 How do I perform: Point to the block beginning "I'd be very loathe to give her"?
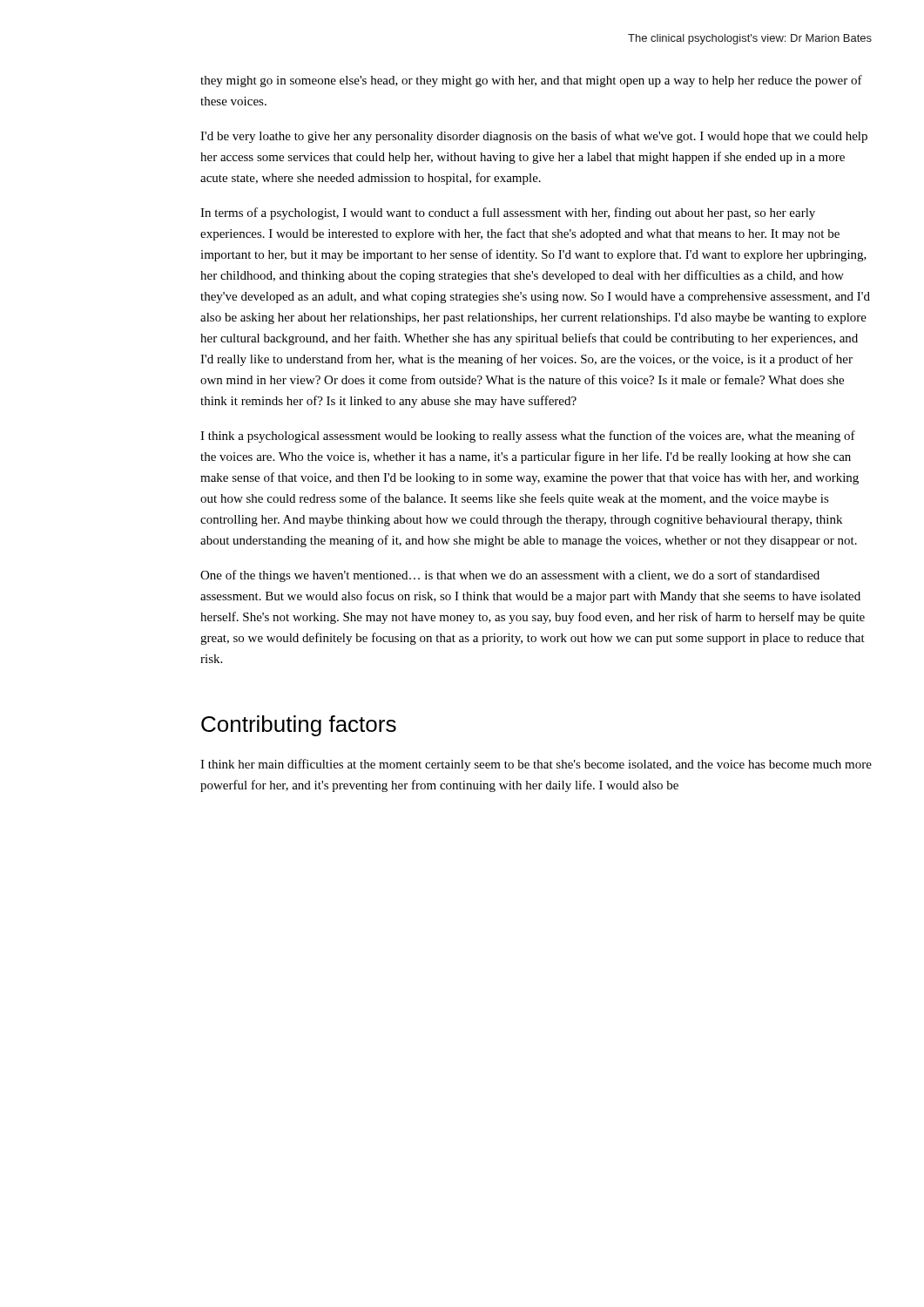pos(534,157)
